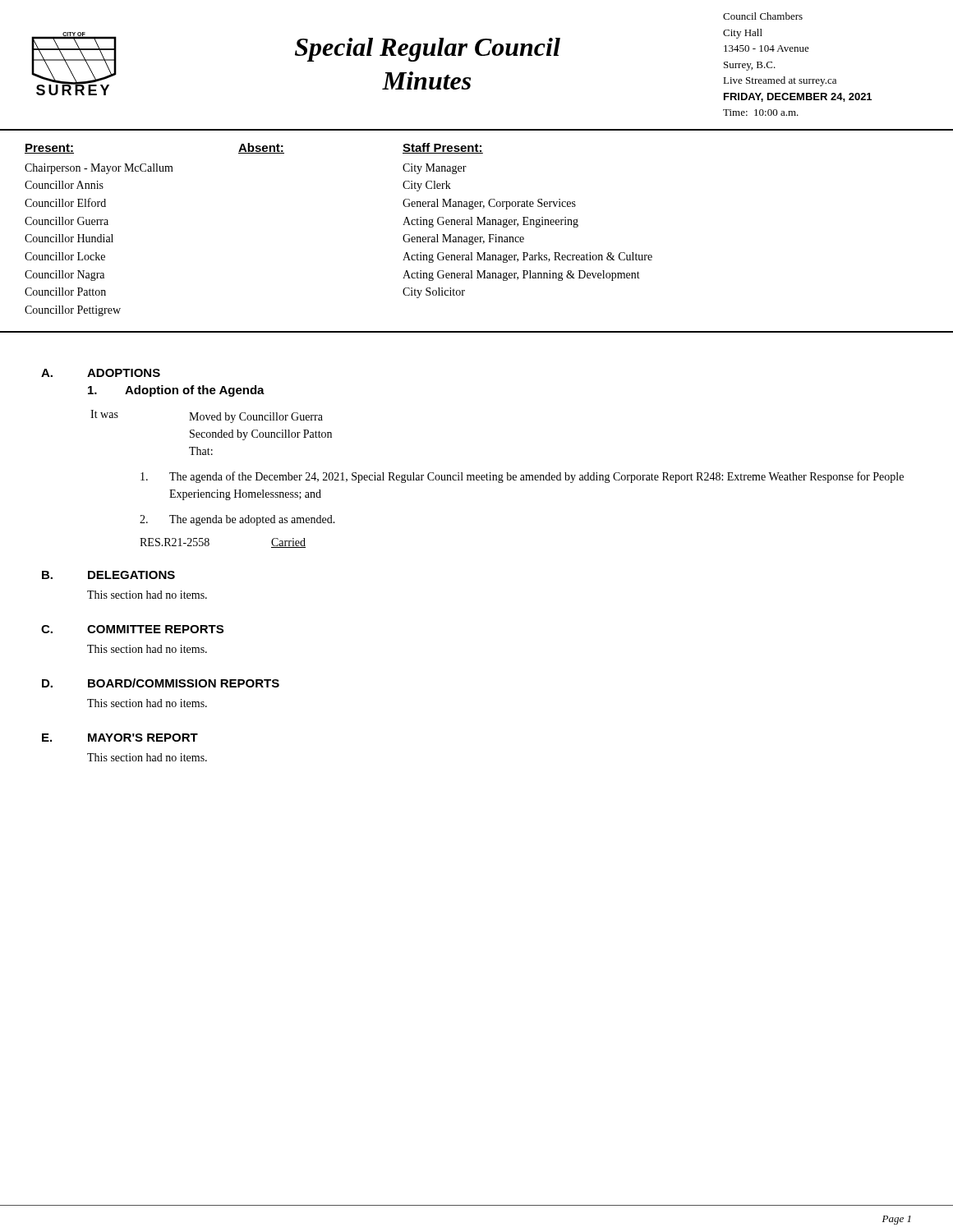Find the list item that says "The agenda of the December 24,"
Screen dimensions: 1232x953
[x=526, y=485]
